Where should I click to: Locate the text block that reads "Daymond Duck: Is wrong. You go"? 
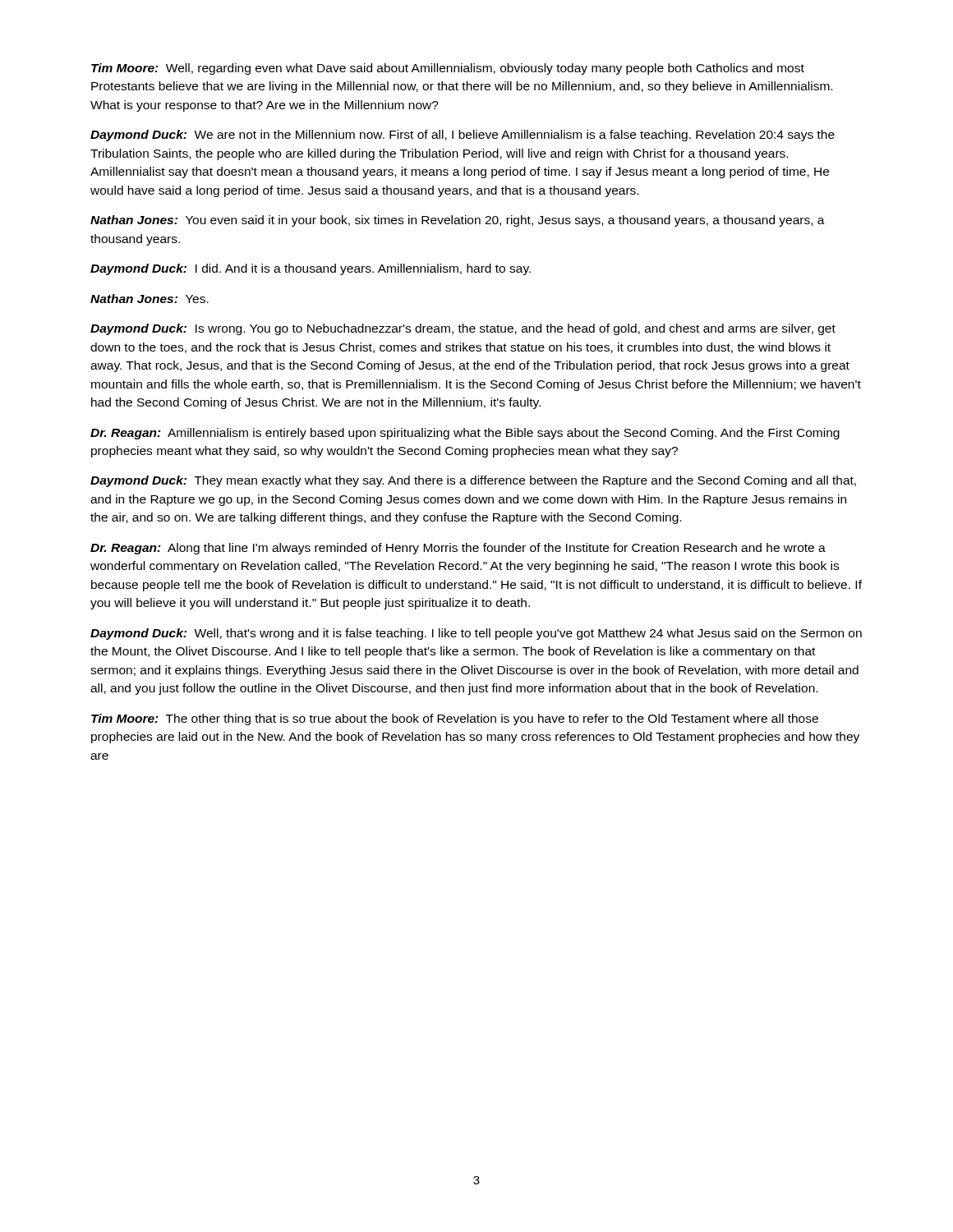[x=476, y=365]
